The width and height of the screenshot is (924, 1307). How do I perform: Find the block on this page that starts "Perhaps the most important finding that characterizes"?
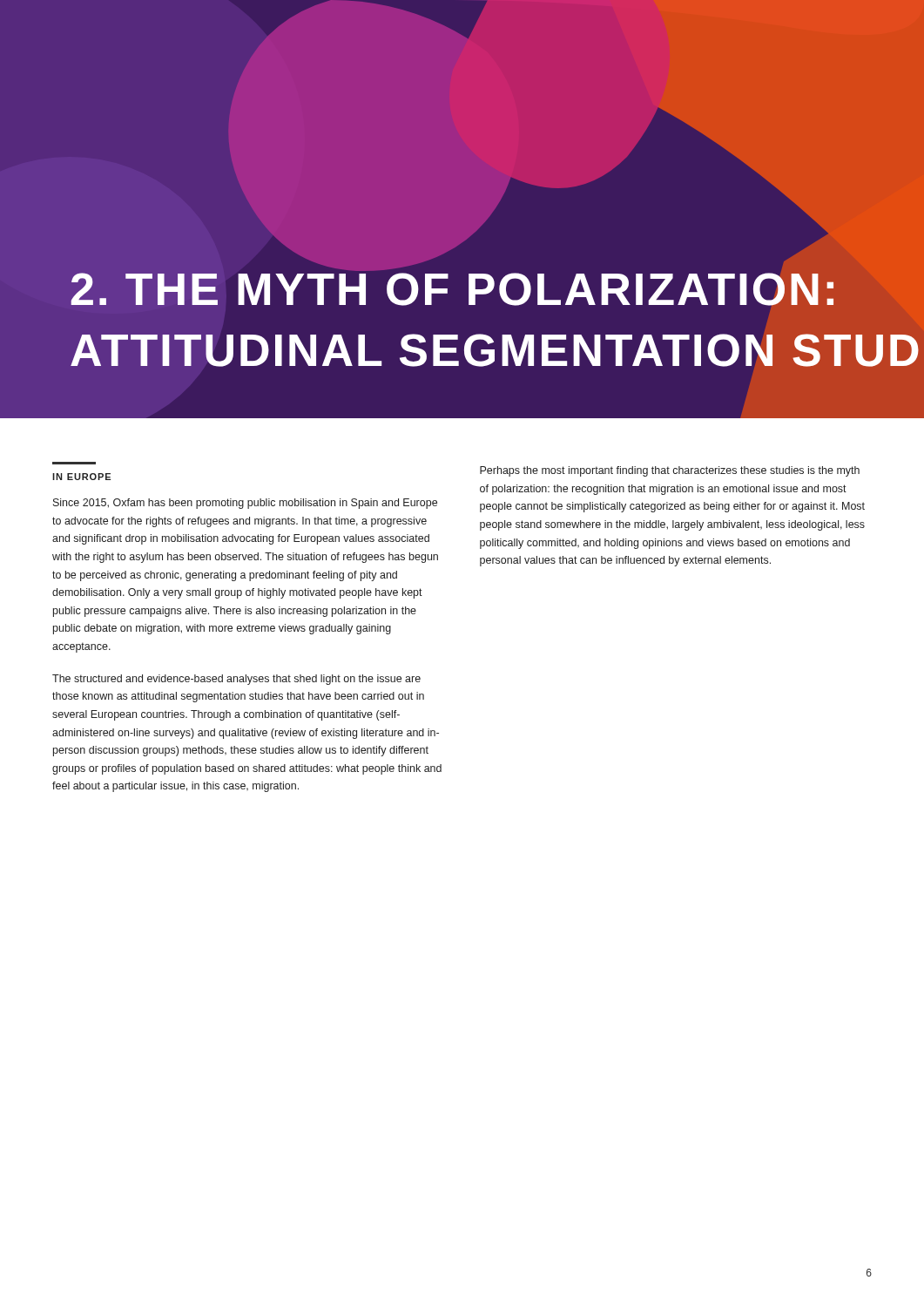pos(672,515)
